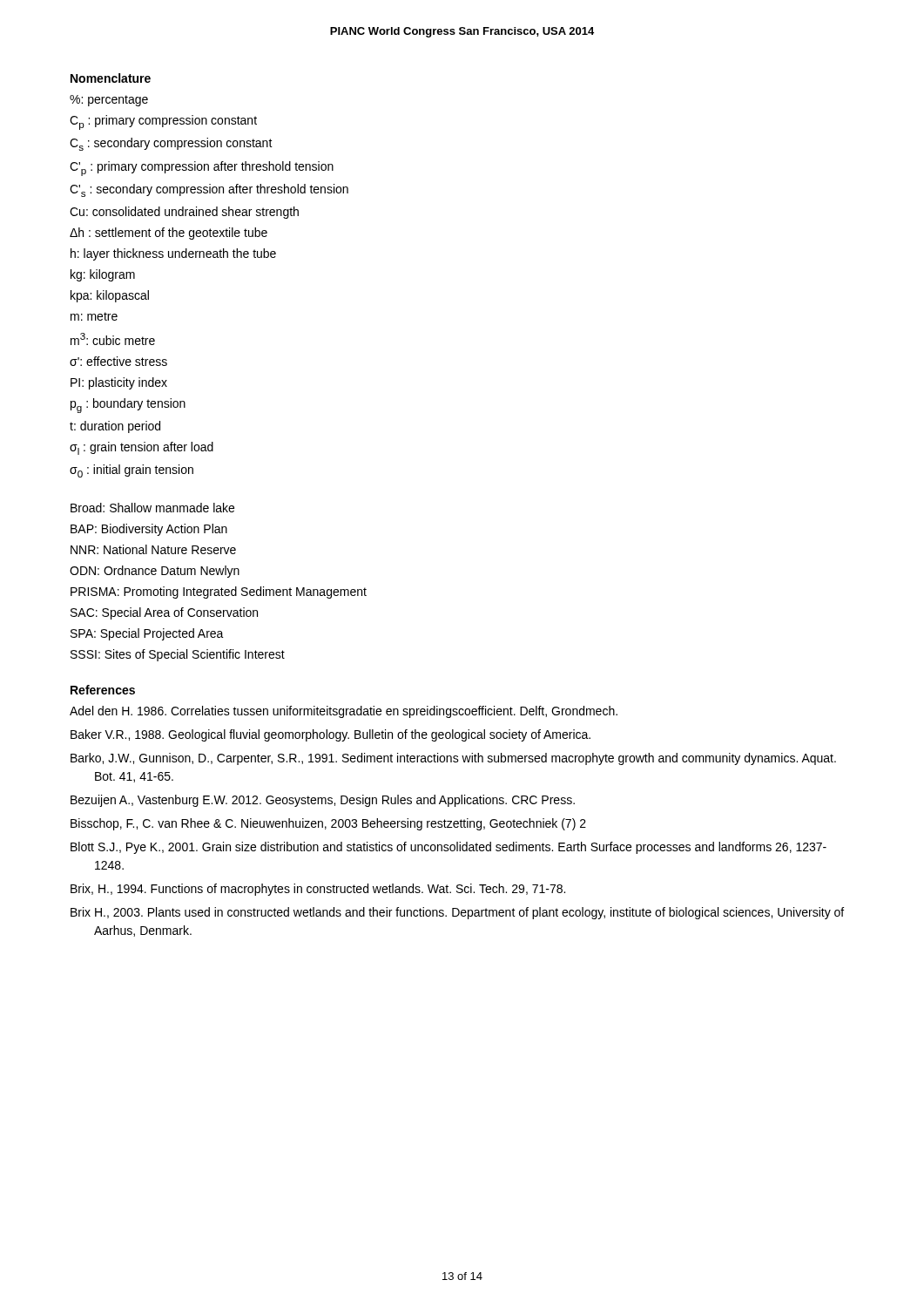Point to the passage starting "Cs : secondary compression"
The height and width of the screenshot is (1307, 924).
point(171,144)
